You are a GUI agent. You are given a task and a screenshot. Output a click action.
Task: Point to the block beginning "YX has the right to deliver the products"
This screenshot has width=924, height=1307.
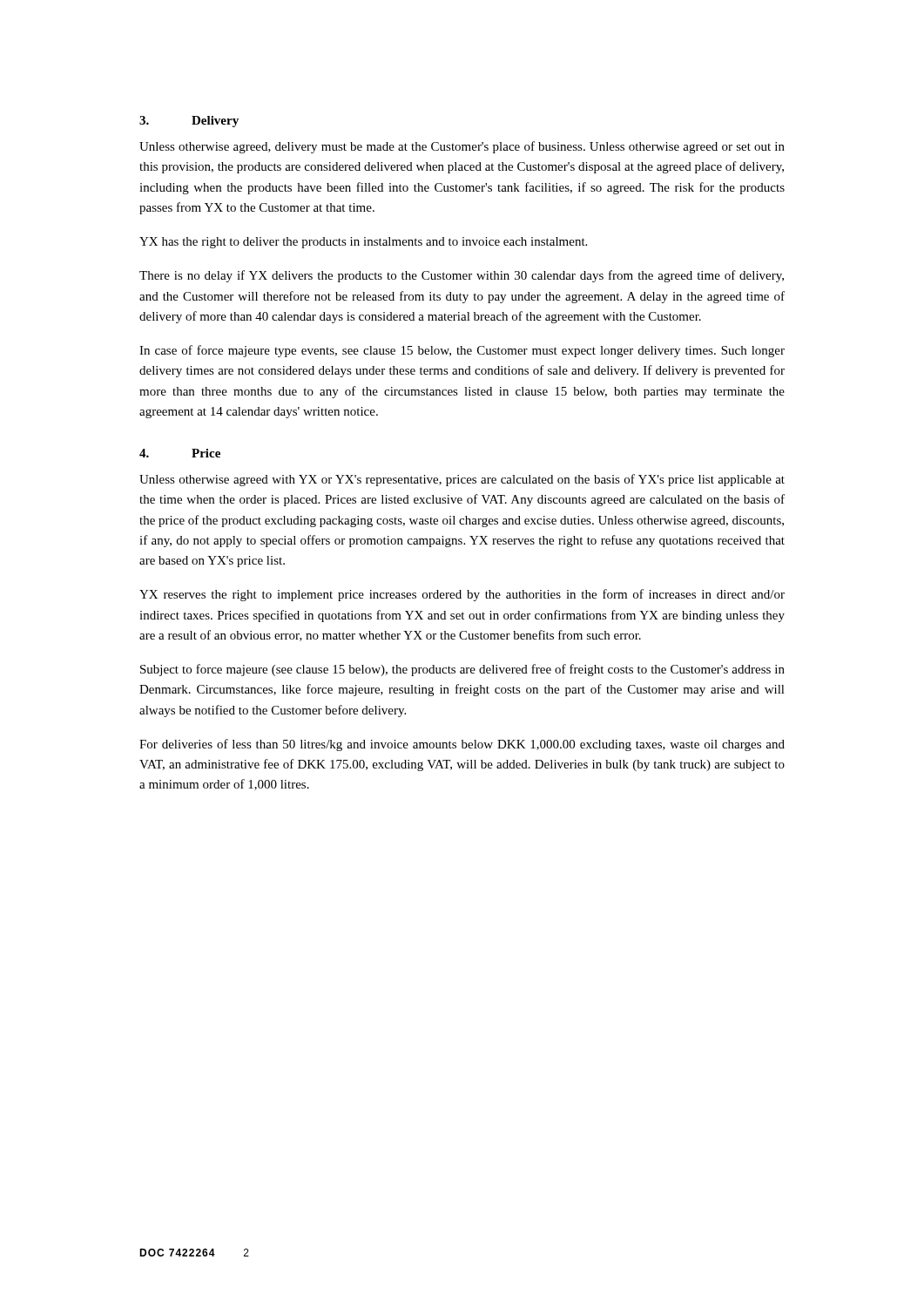(364, 241)
